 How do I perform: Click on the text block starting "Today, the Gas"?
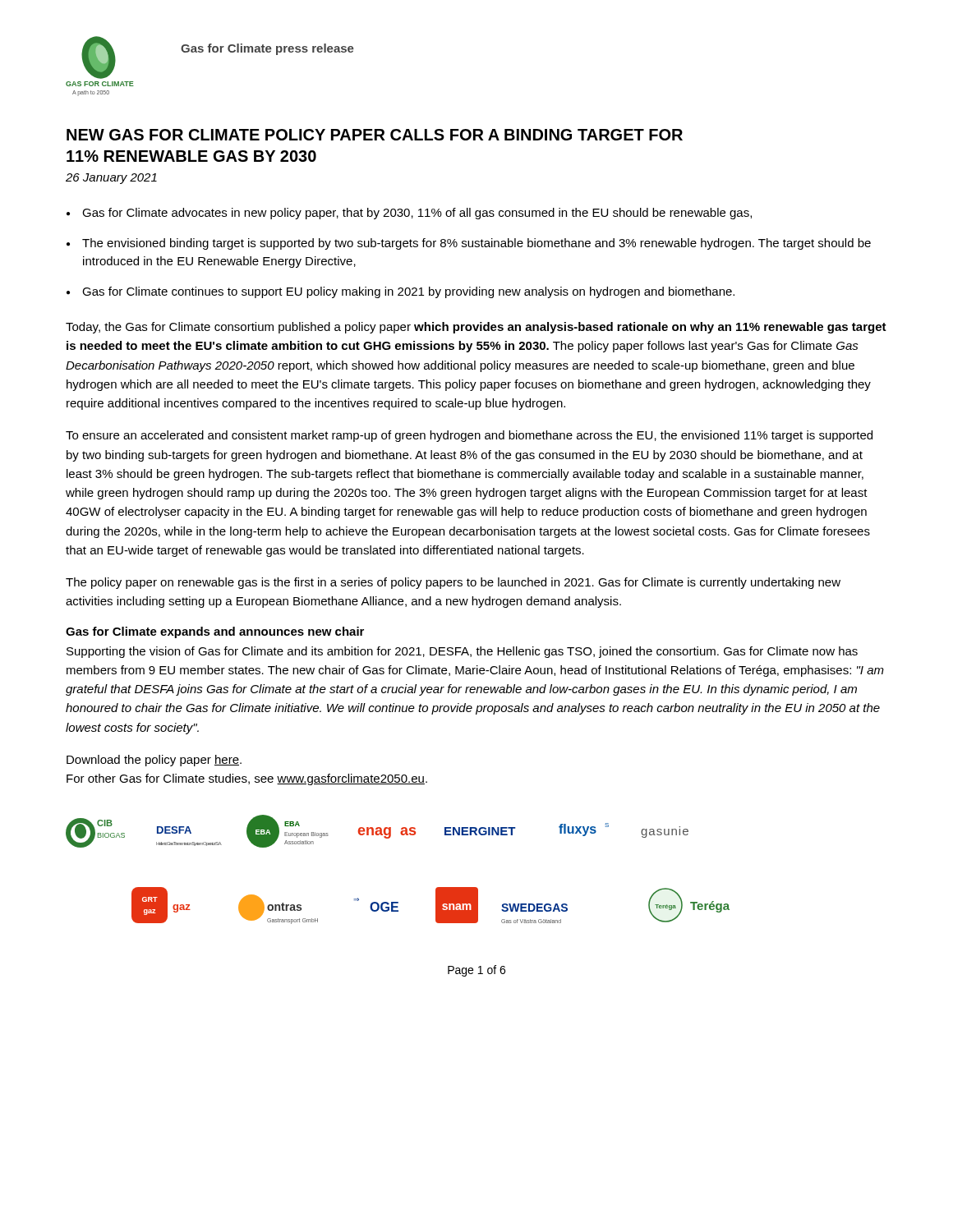pyautogui.click(x=476, y=365)
